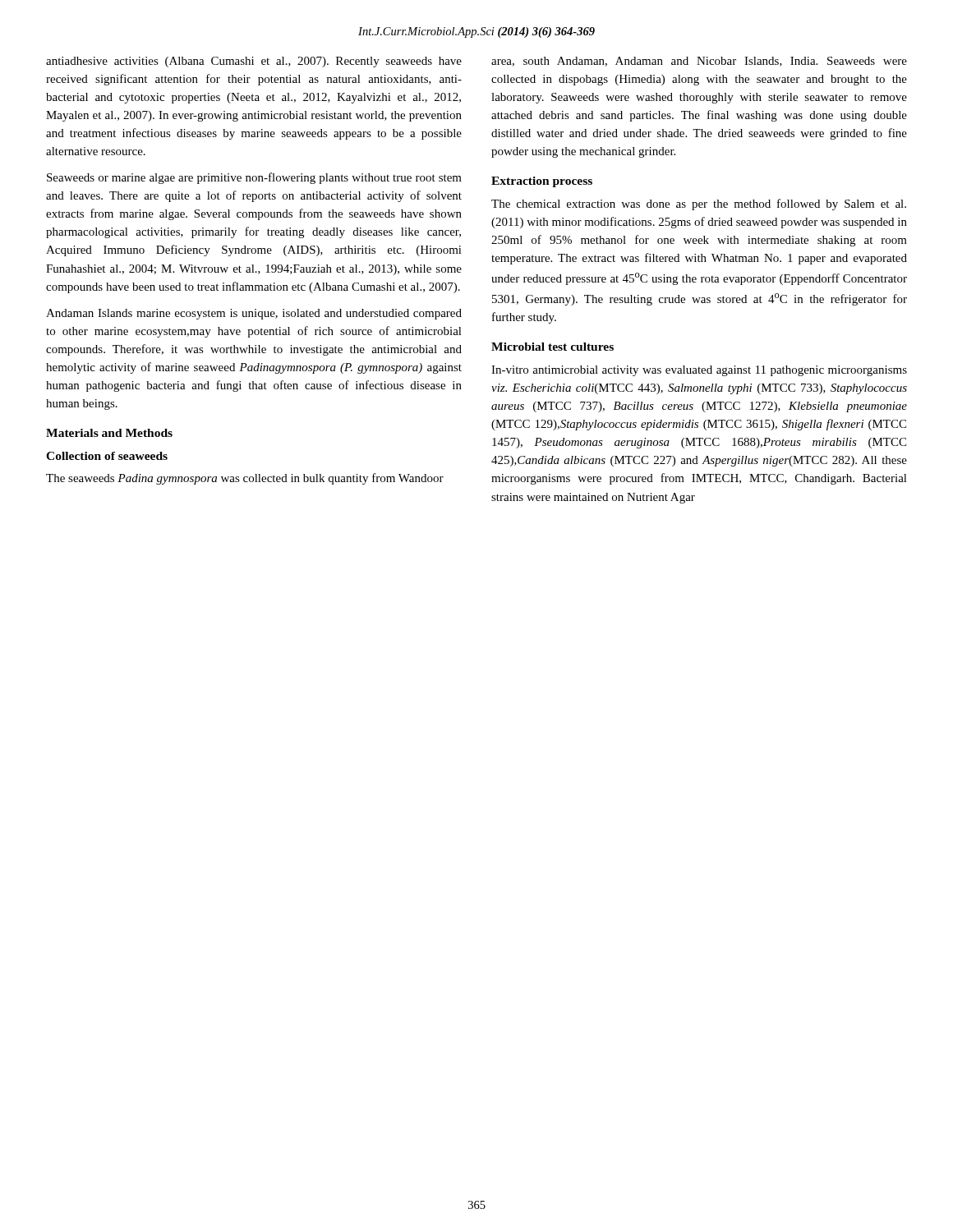The height and width of the screenshot is (1232, 953).
Task: Point to "Microbial test cultures"
Action: [553, 346]
